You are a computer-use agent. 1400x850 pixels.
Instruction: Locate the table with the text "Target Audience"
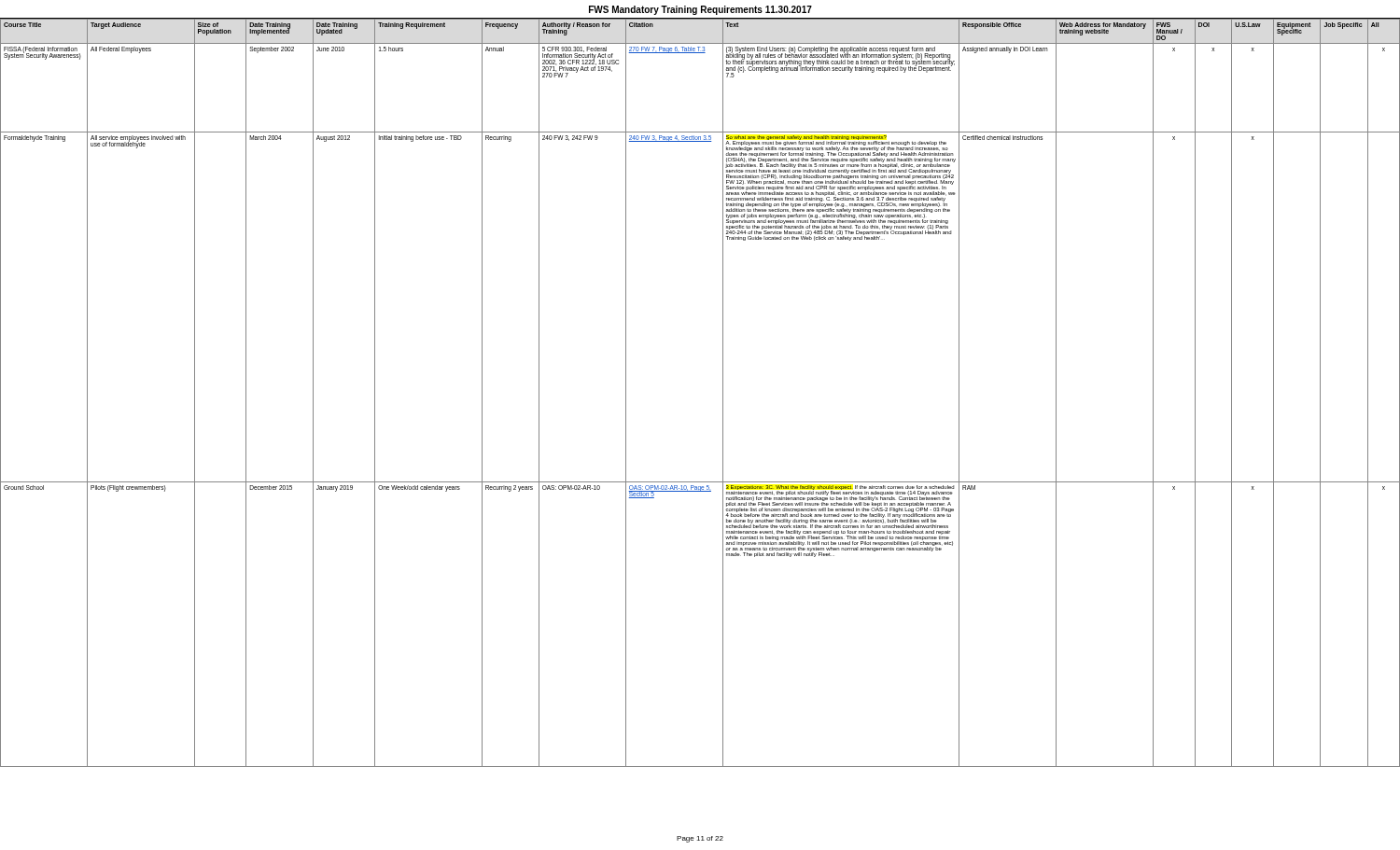click(x=700, y=393)
